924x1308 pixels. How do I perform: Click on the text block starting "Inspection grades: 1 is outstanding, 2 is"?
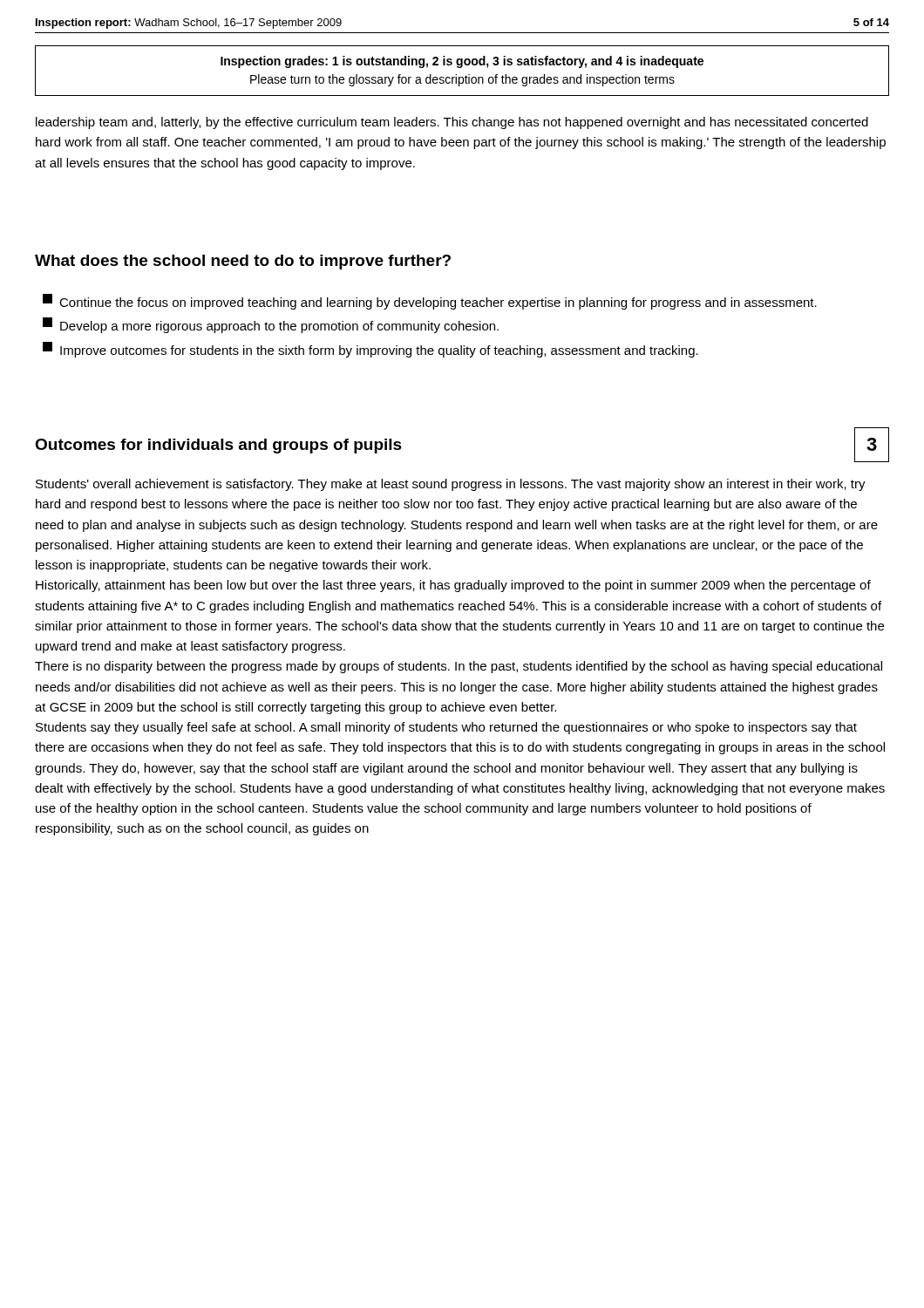tap(462, 70)
